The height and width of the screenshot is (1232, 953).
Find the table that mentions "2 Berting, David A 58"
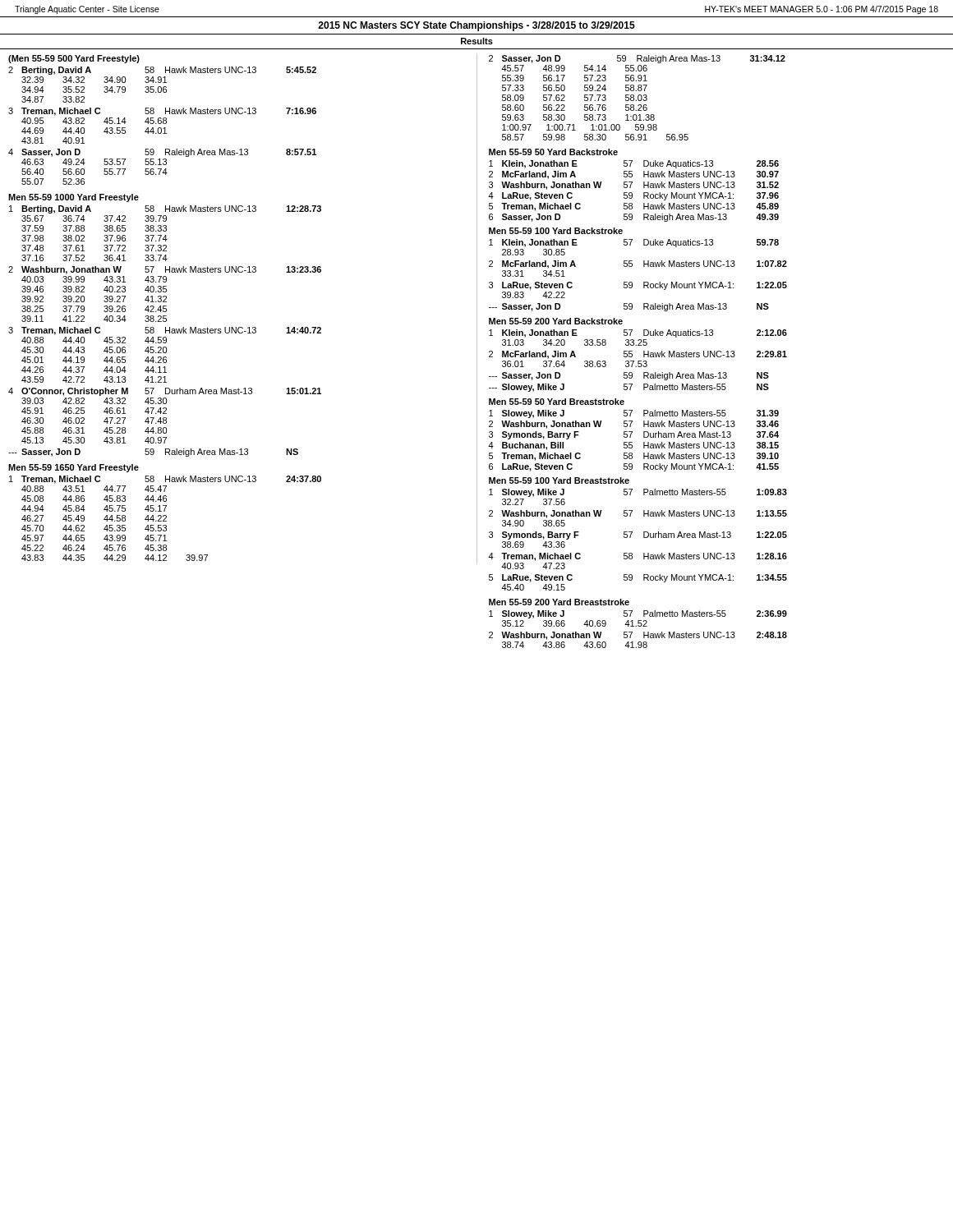[x=236, y=126]
